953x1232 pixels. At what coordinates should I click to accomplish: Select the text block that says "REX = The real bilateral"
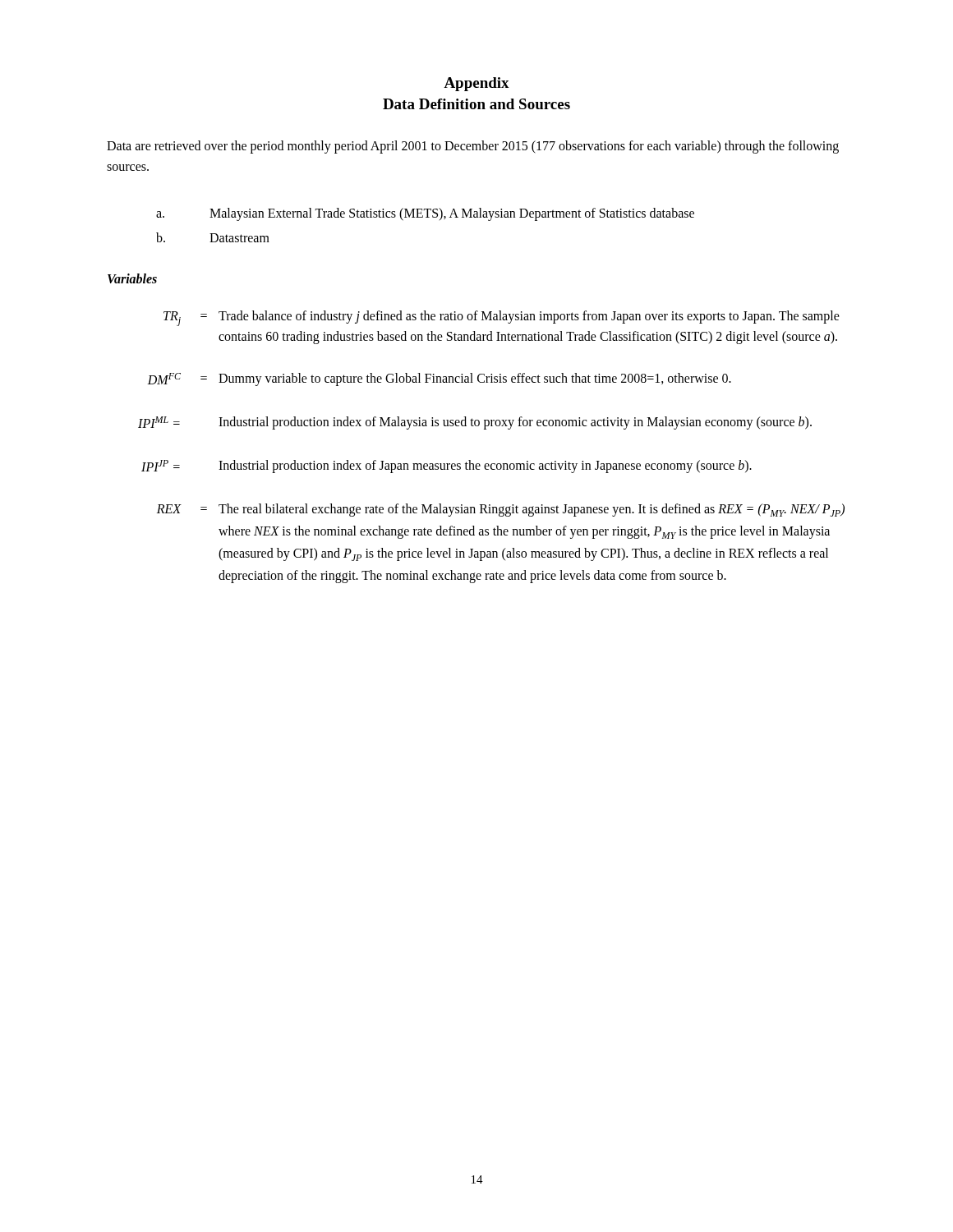(x=476, y=543)
